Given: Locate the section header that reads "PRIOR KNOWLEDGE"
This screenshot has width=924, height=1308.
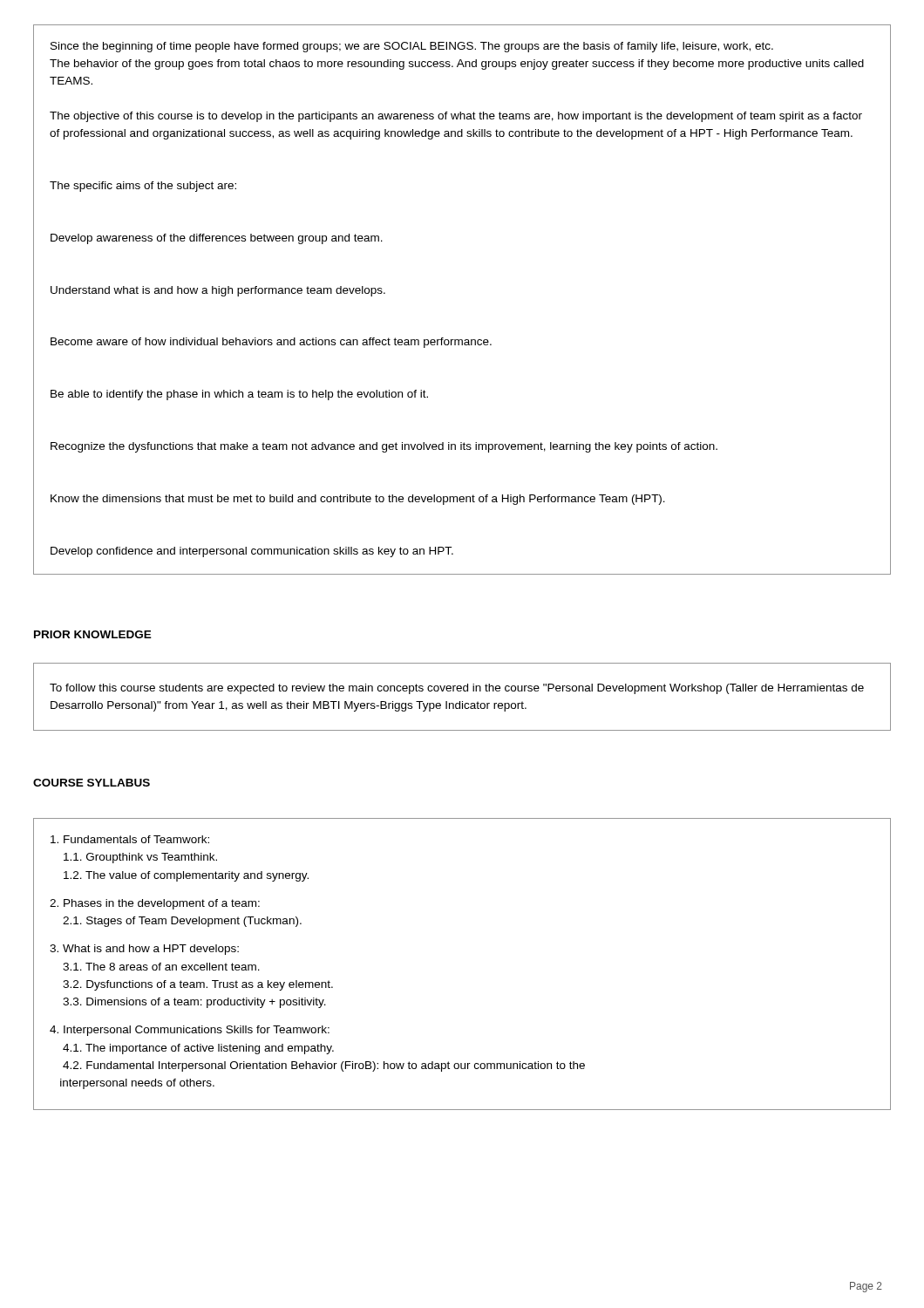Looking at the screenshot, I should [92, 634].
